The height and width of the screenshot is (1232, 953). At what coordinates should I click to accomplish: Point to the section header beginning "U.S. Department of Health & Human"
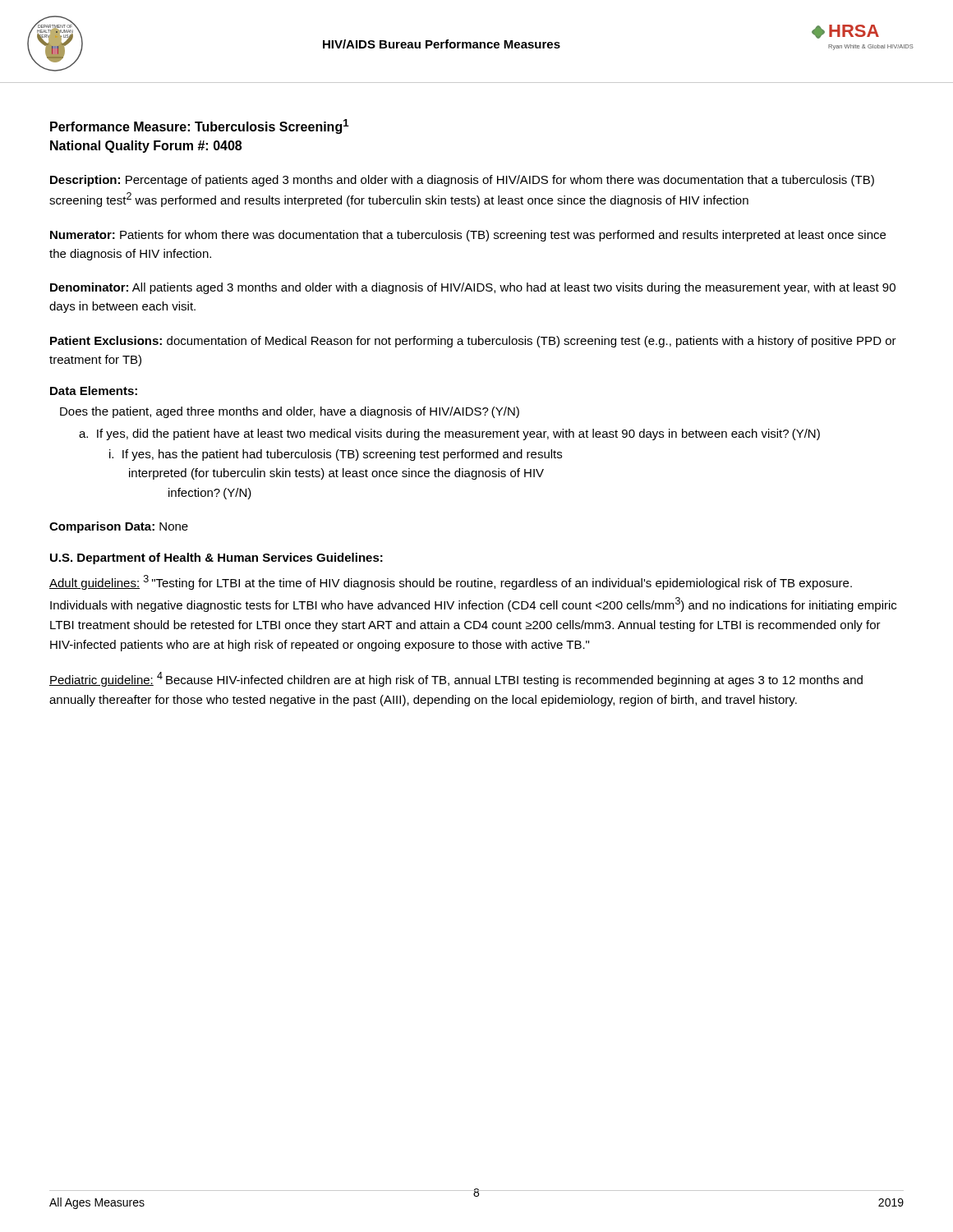pyautogui.click(x=216, y=557)
